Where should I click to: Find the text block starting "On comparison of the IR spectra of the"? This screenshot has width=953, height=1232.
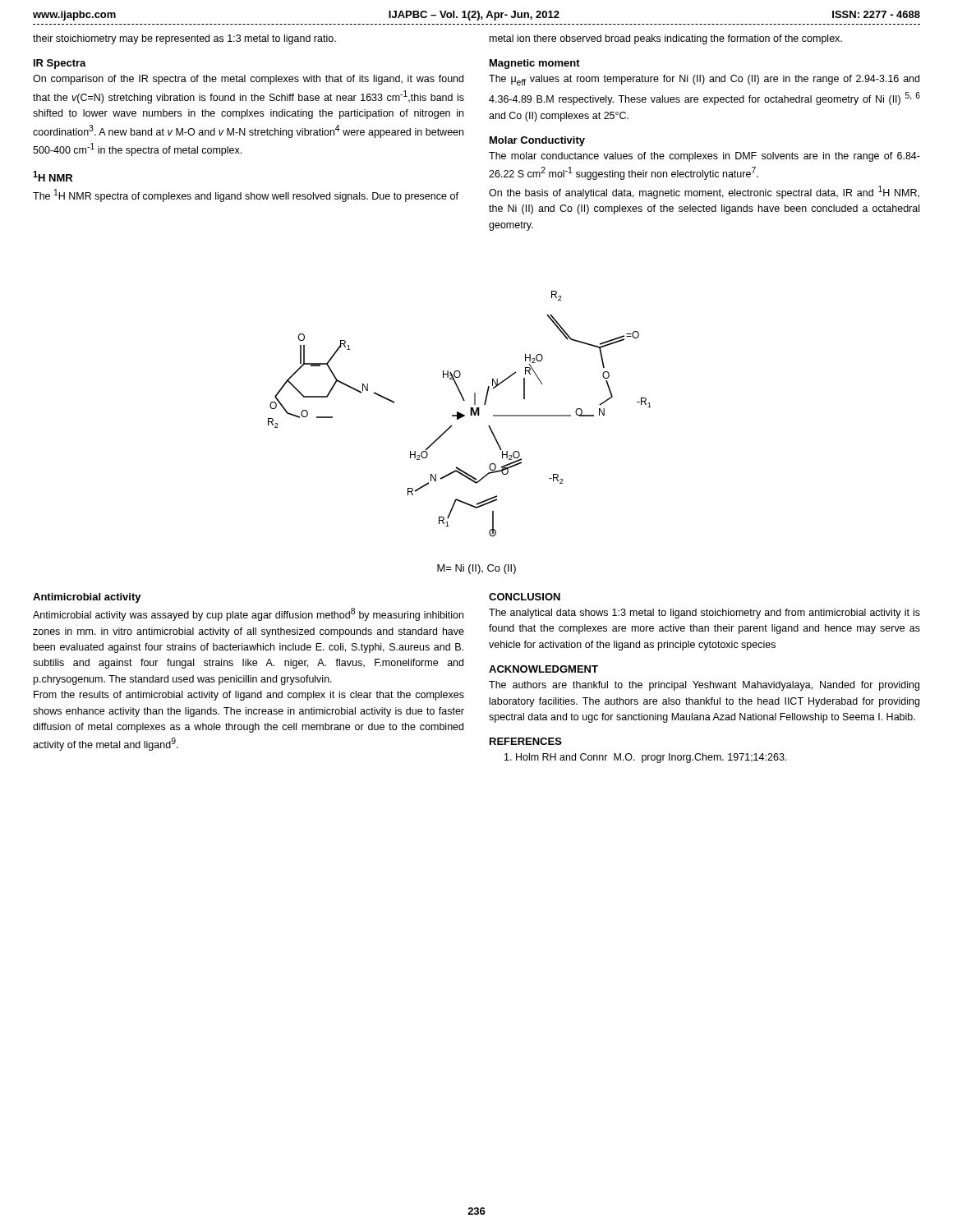click(249, 115)
